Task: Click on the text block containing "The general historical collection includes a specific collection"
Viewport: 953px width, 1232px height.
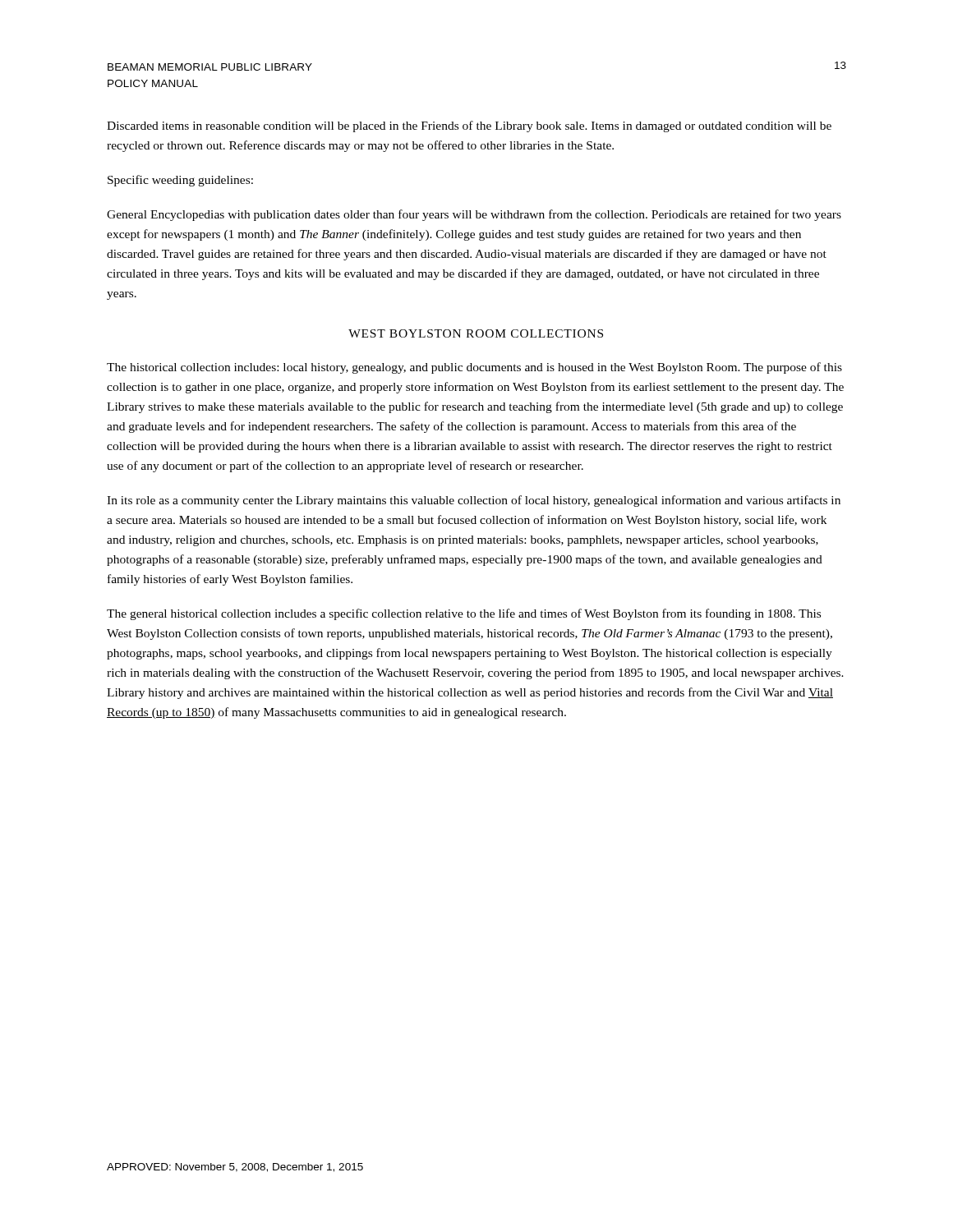Action: 475,662
